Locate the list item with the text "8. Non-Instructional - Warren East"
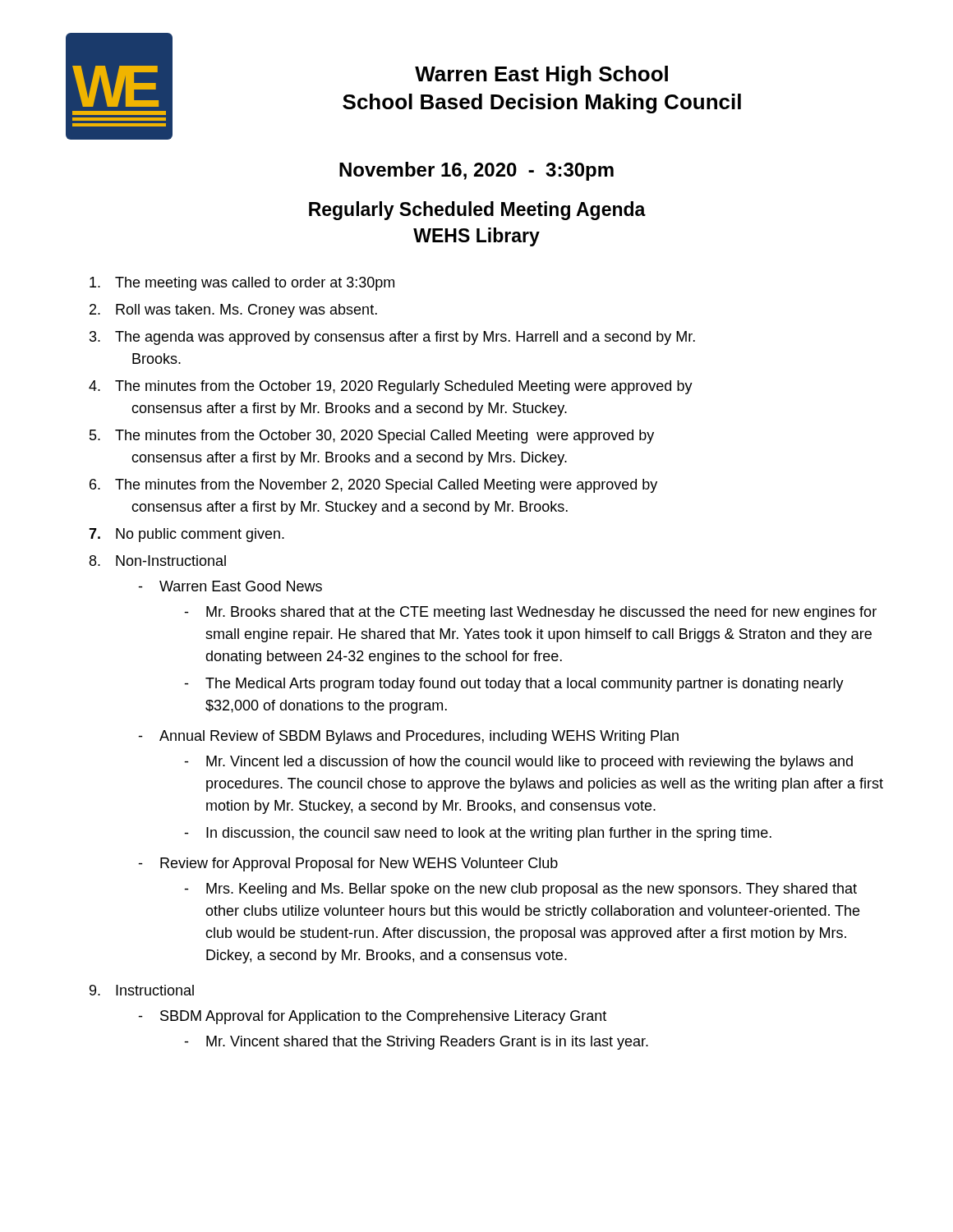The height and width of the screenshot is (1232, 953). coord(488,763)
